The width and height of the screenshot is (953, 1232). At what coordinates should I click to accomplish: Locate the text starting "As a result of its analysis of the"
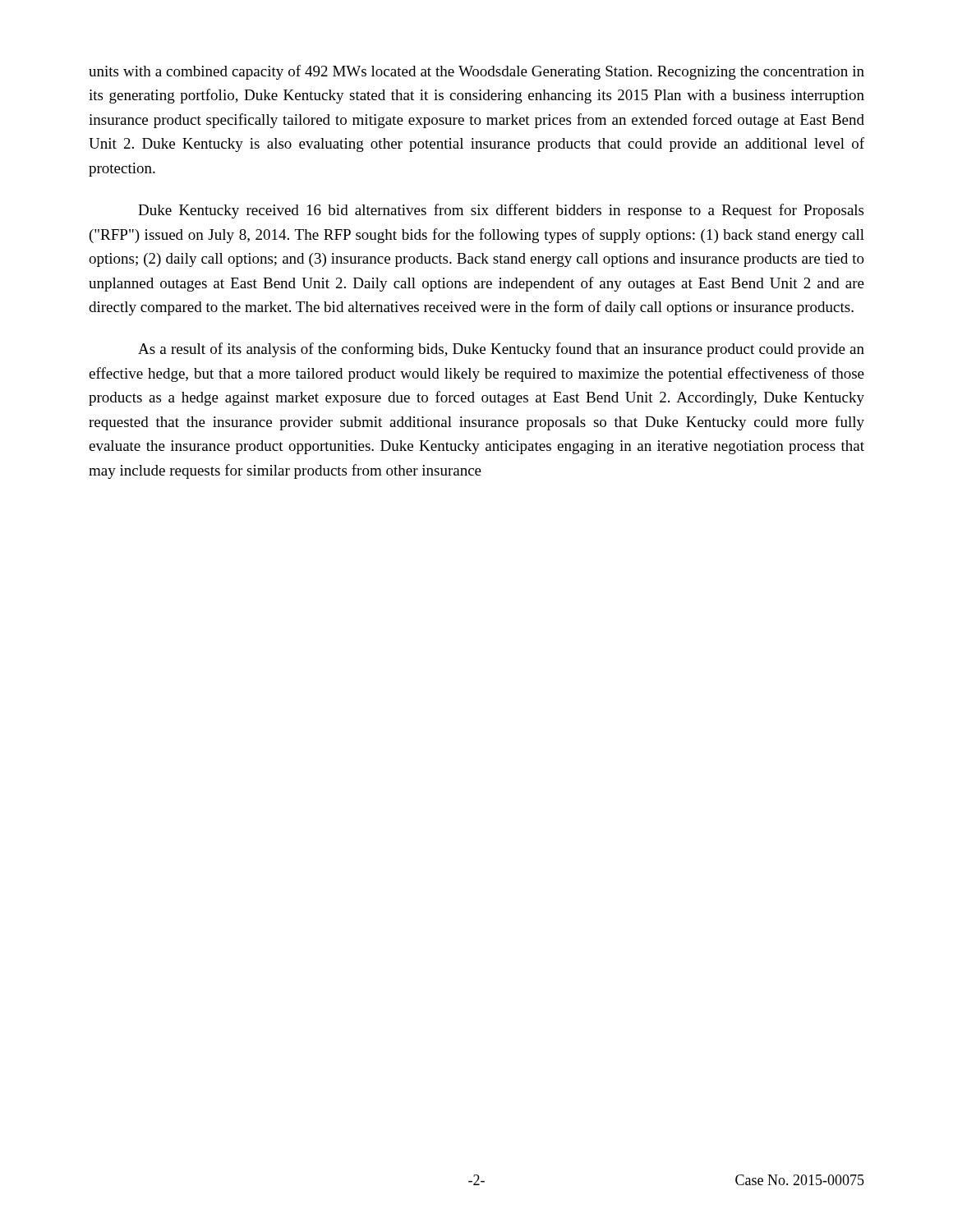coord(476,409)
